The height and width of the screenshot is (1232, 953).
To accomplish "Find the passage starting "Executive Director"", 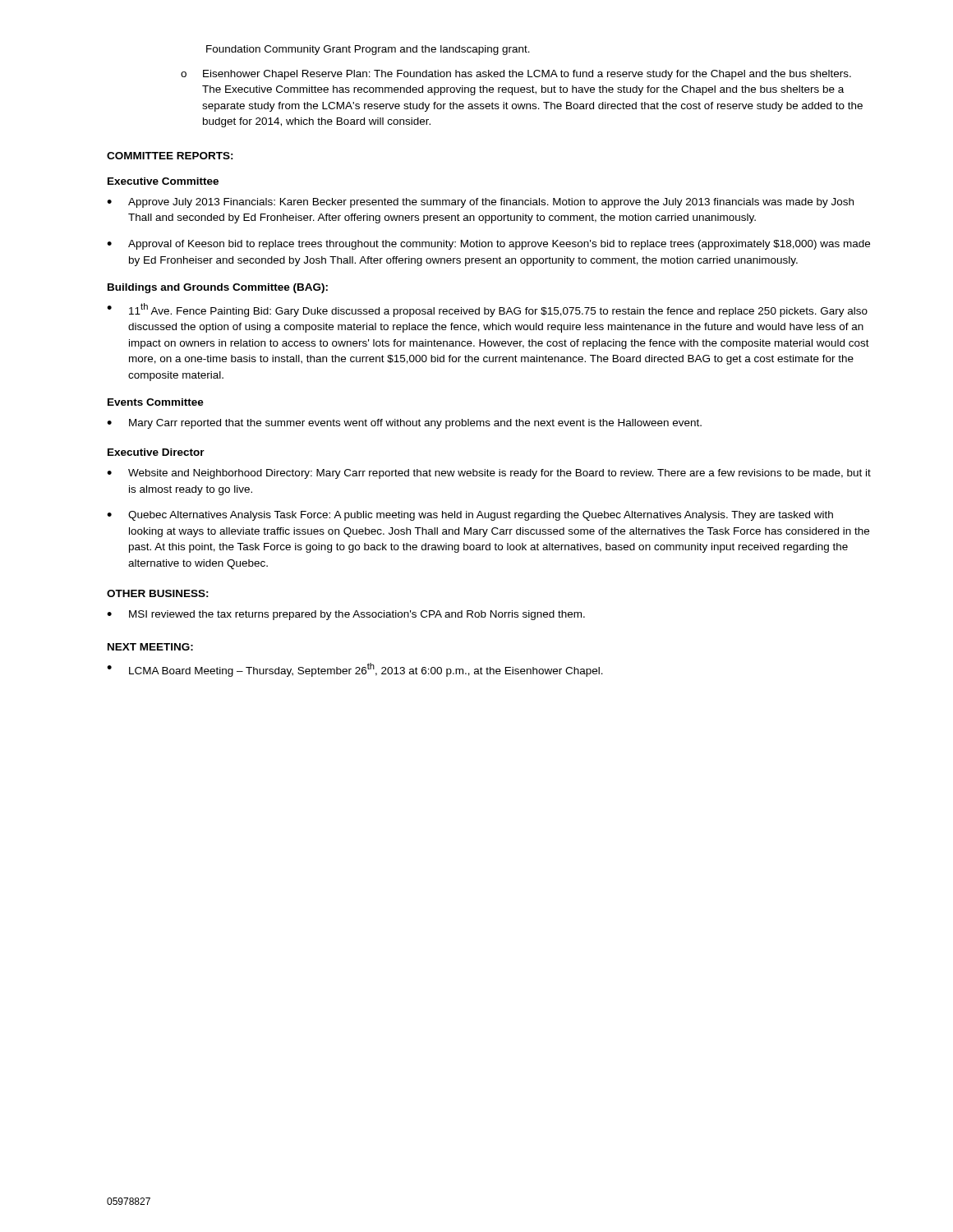I will point(156,452).
